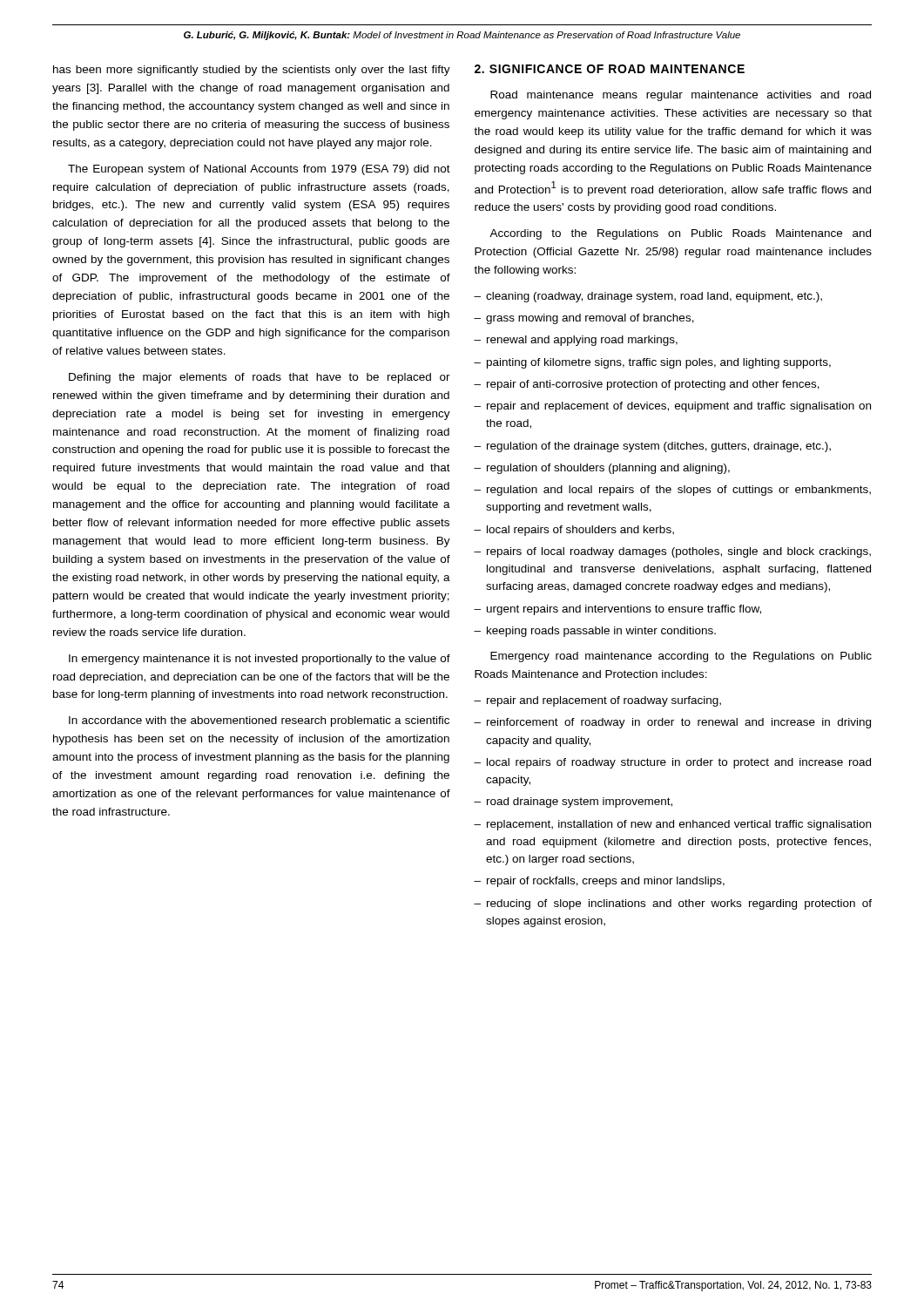Click on the list item that says "–reinforcement of roadway in order to renewal"
924x1307 pixels.
coord(673,732)
